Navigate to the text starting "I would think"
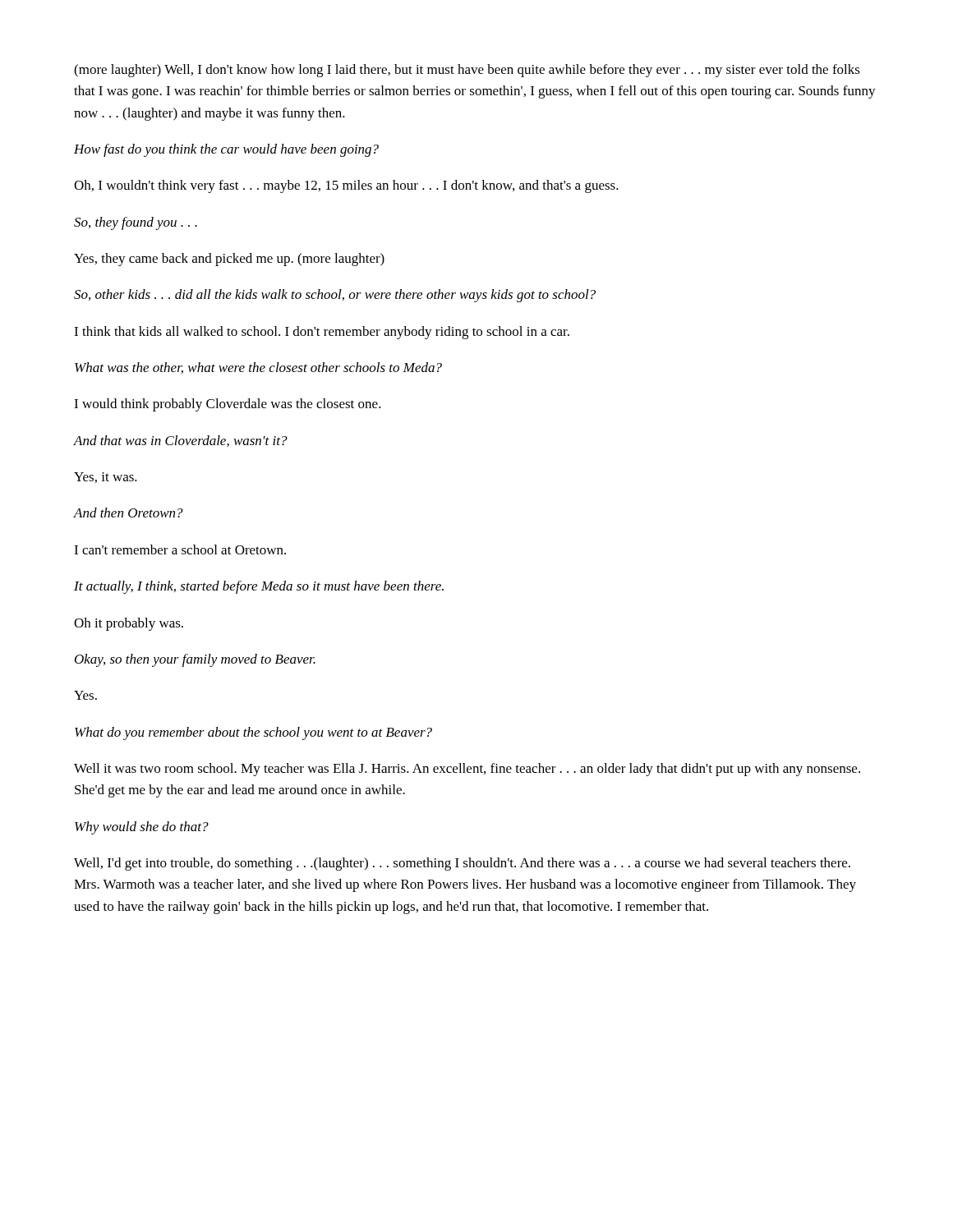Screen dimensions: 1232x953 click(x=228, y=404)
